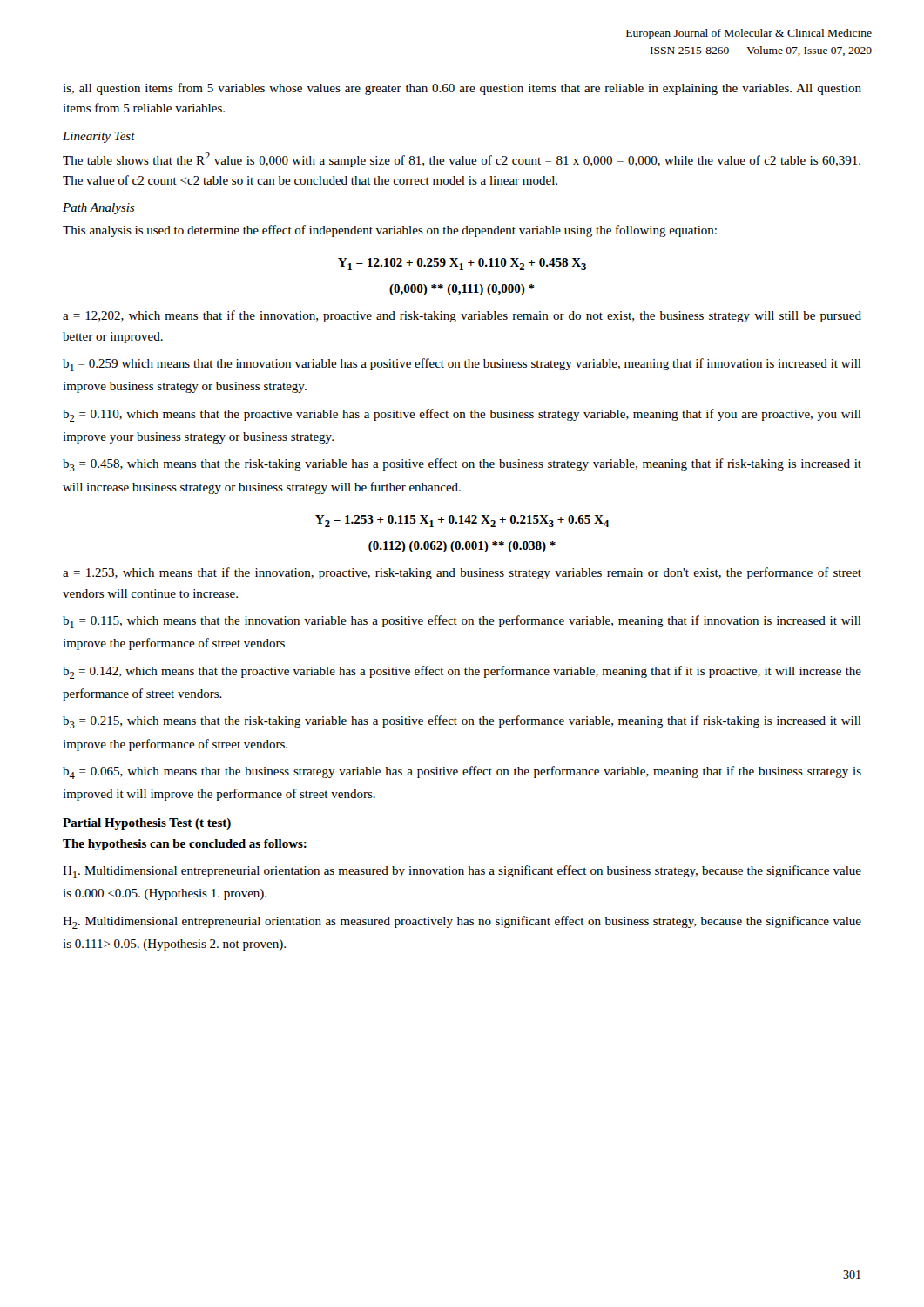Click on the text block containing "b1 = 0.259 which"
The image size is (924, 1307).
click(x=462, y=375)
